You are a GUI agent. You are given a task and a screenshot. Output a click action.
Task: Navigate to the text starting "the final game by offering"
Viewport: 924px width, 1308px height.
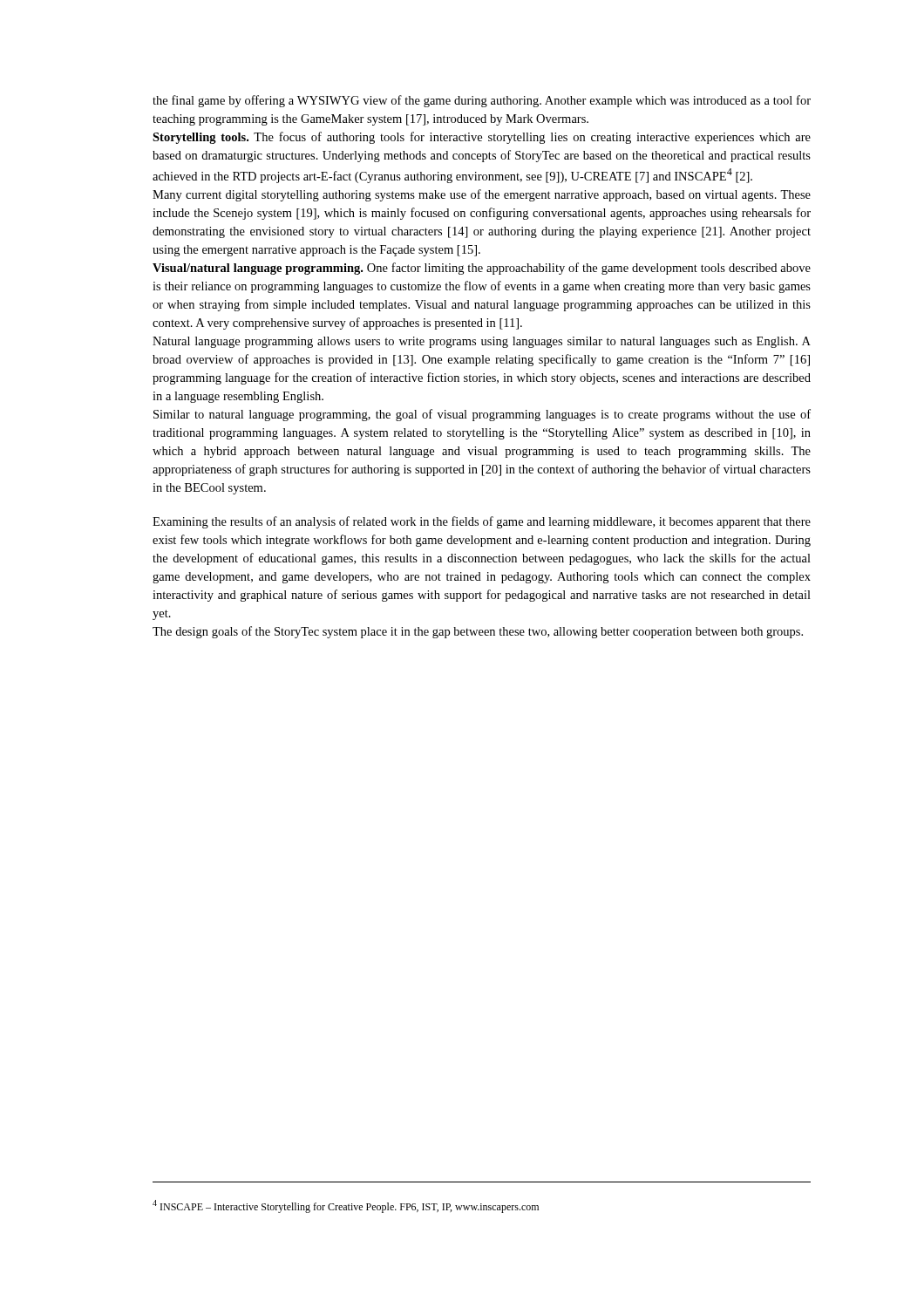pyautogui.click(x=482, y=294)
